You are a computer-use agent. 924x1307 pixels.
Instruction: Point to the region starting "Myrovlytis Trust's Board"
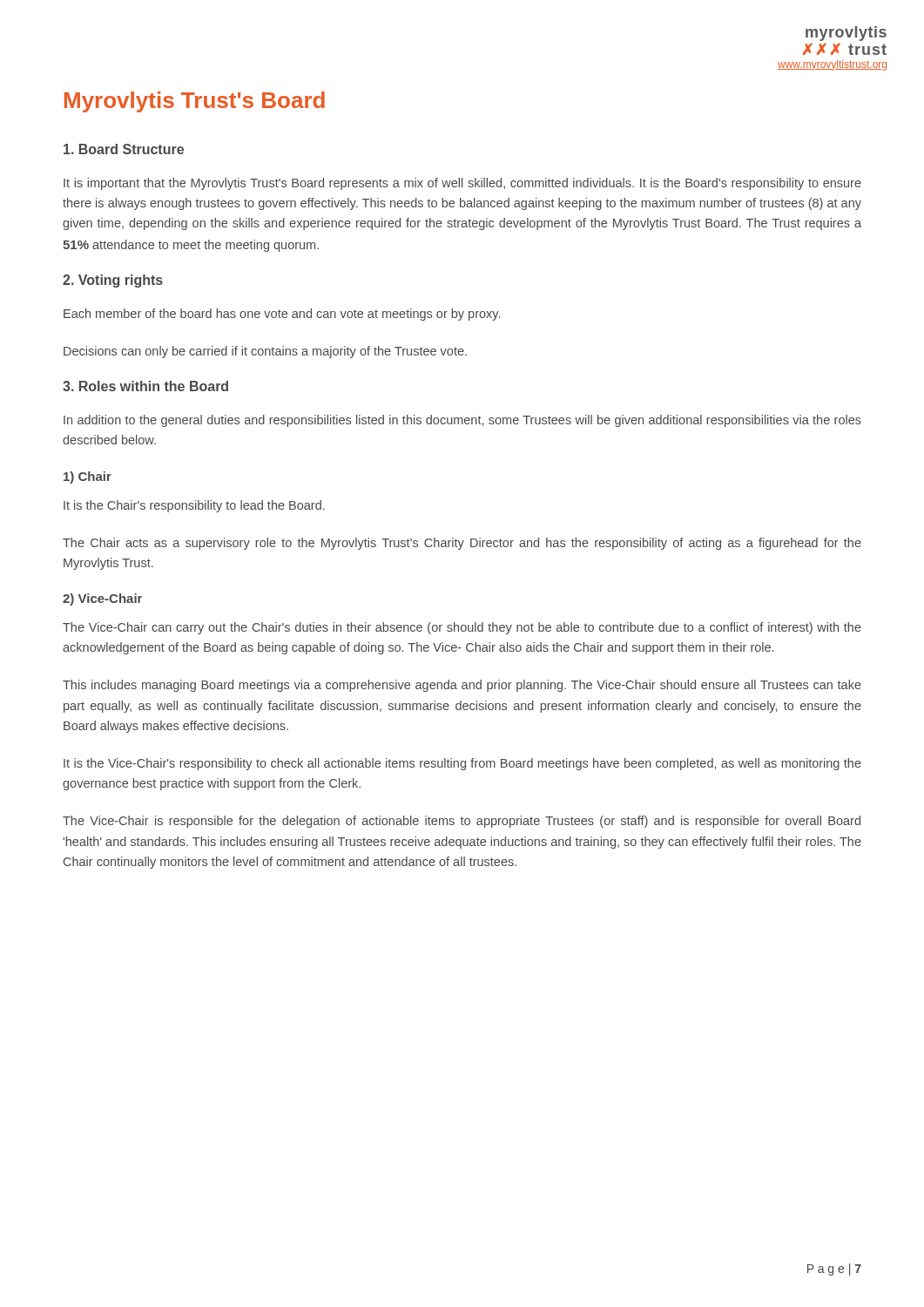click(x=195, y=102)
